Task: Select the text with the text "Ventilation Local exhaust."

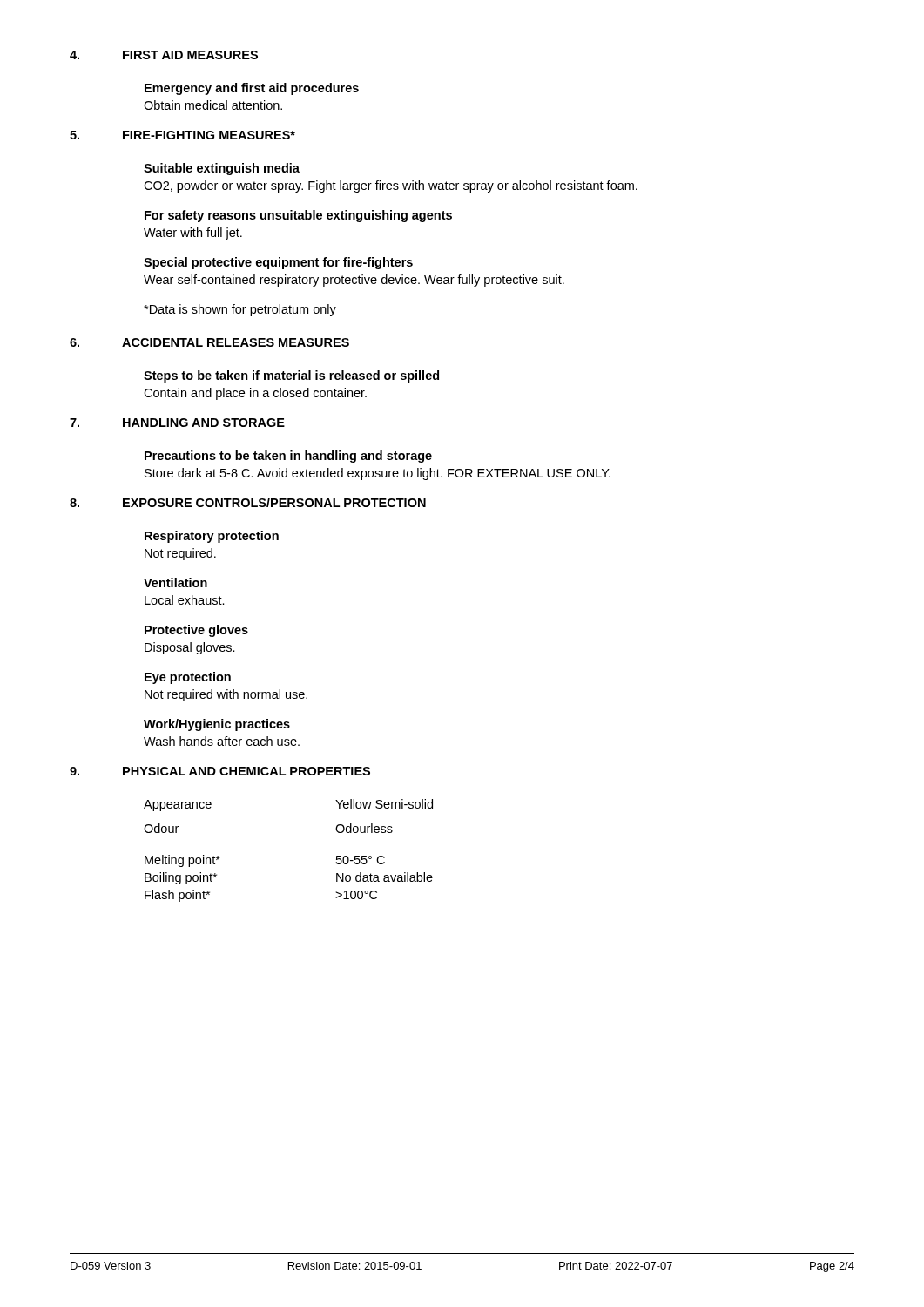Action: 175,582
